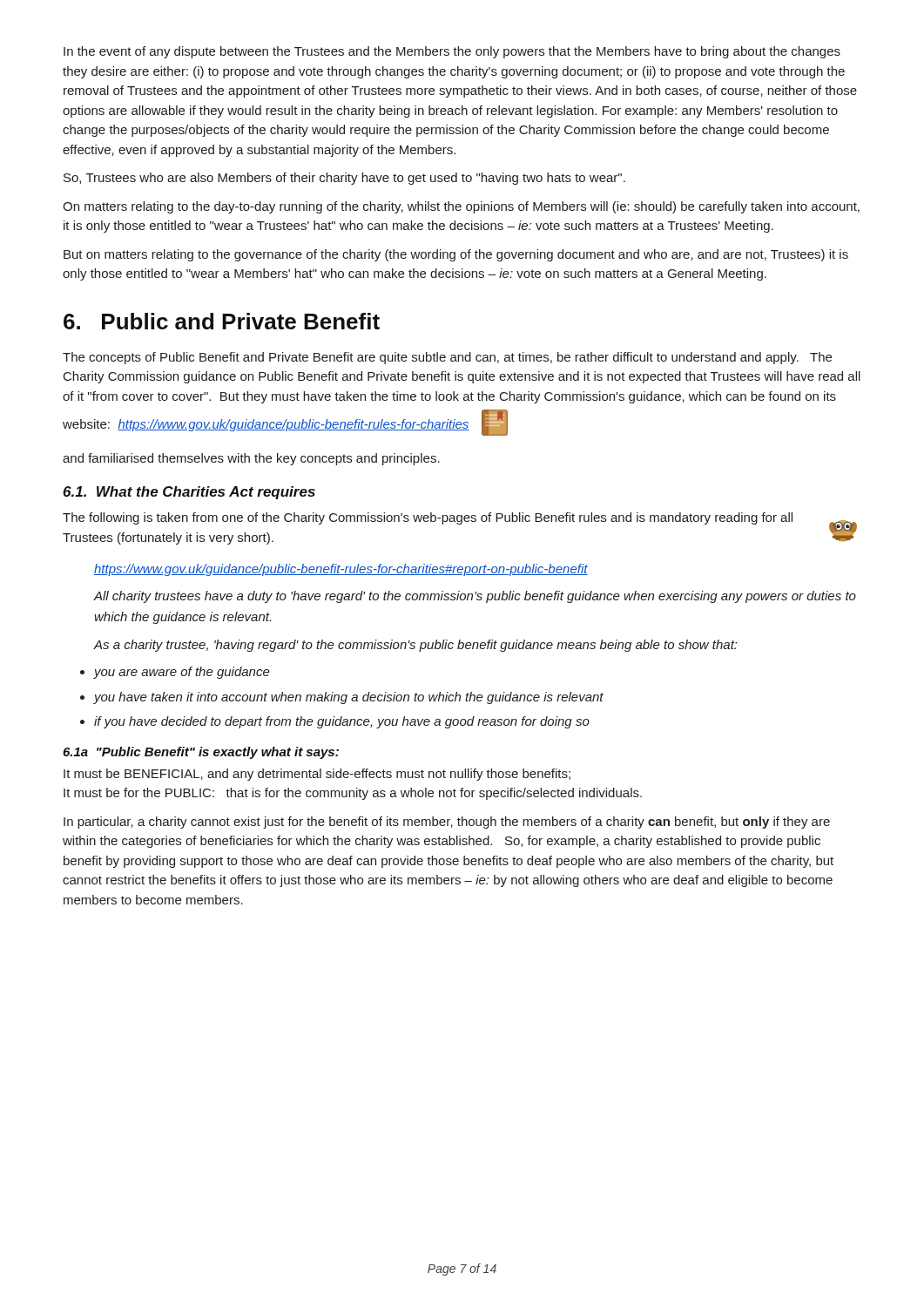Image resolution: width=924 pixels, height=1307 pixels.
Task: Find the block starting "6.1. What the Charities Act requires"
Action: 189,493
